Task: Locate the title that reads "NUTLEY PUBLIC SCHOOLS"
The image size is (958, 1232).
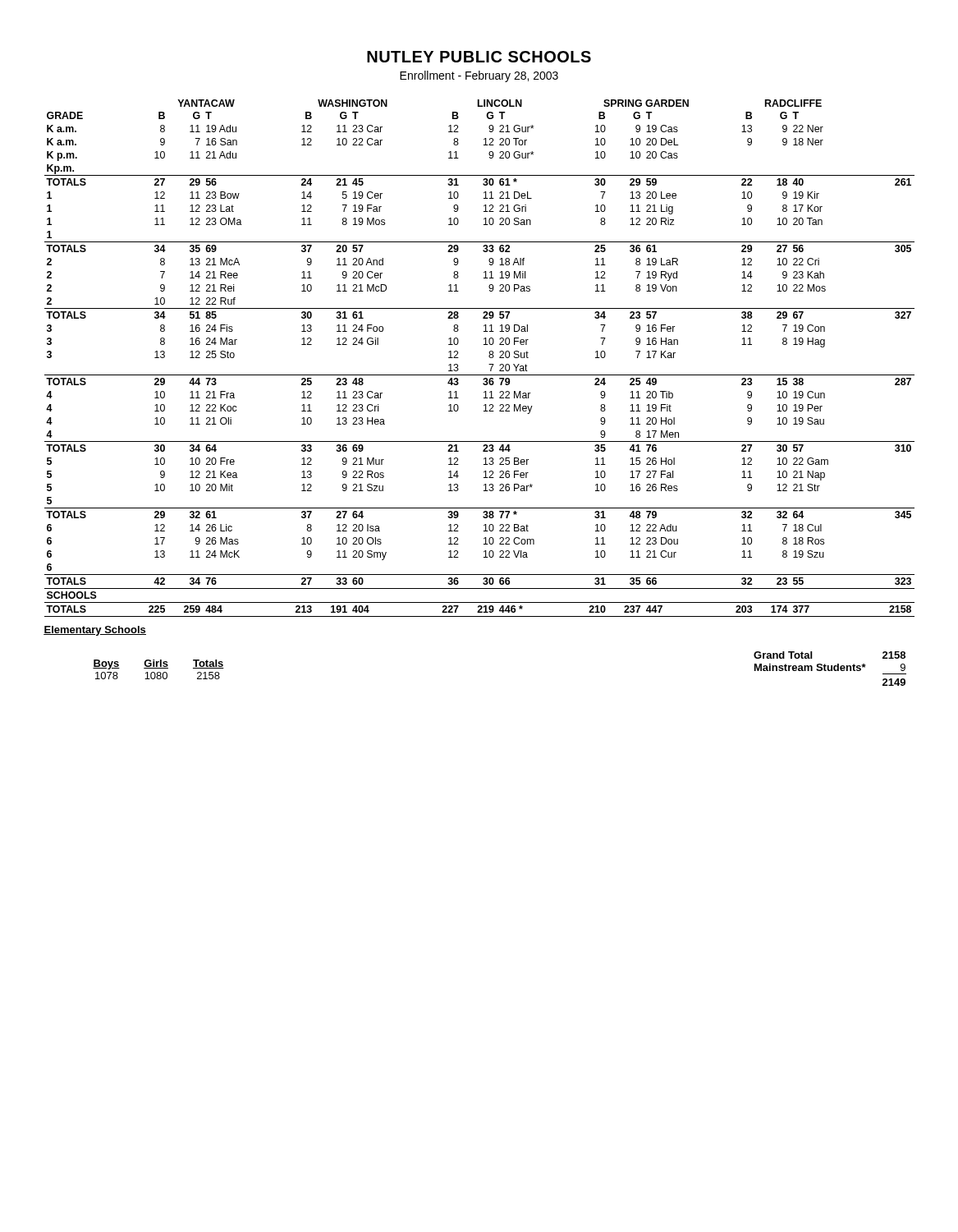Action: click(479, 57)
